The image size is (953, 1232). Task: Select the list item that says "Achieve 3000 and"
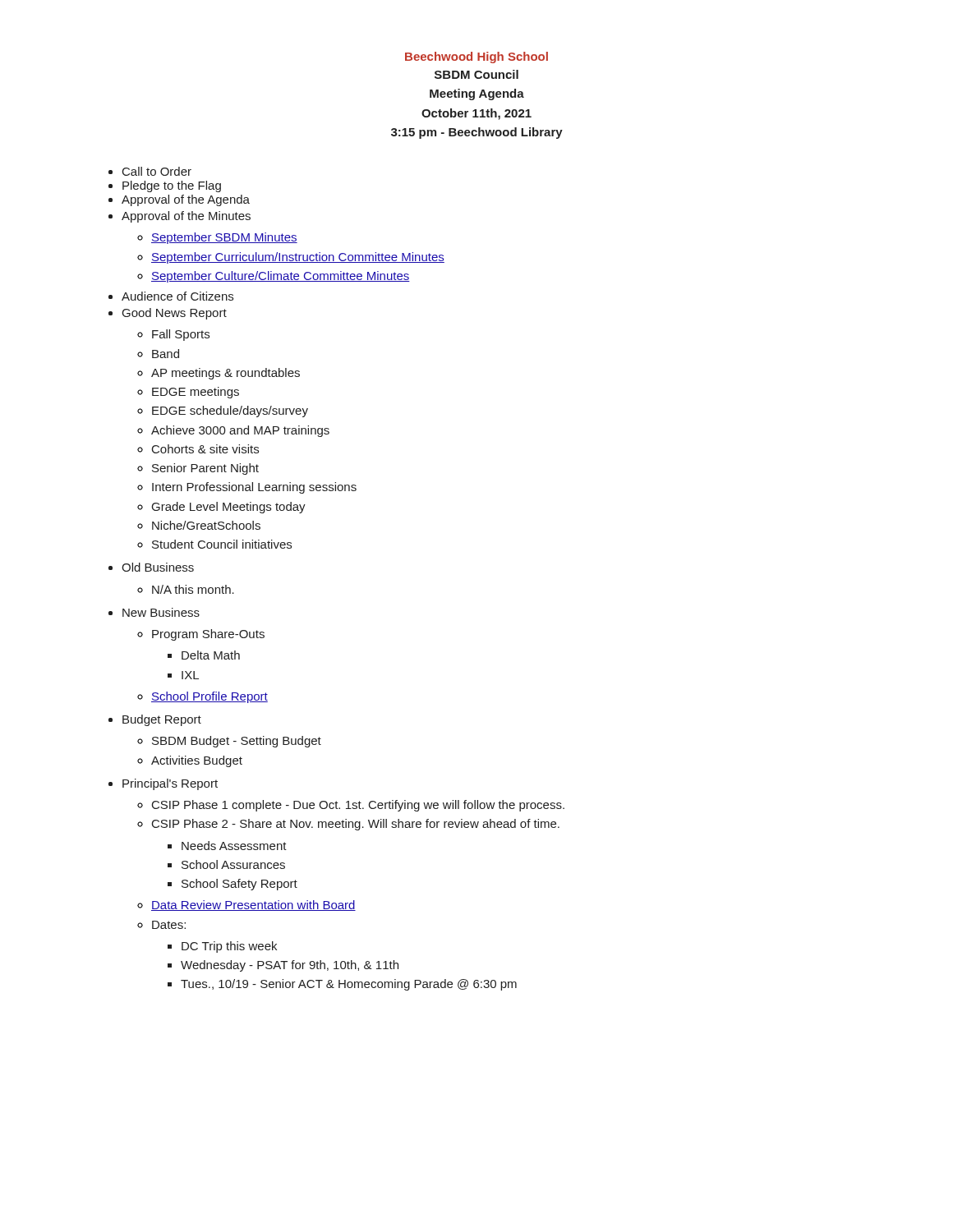pos(240,431)
